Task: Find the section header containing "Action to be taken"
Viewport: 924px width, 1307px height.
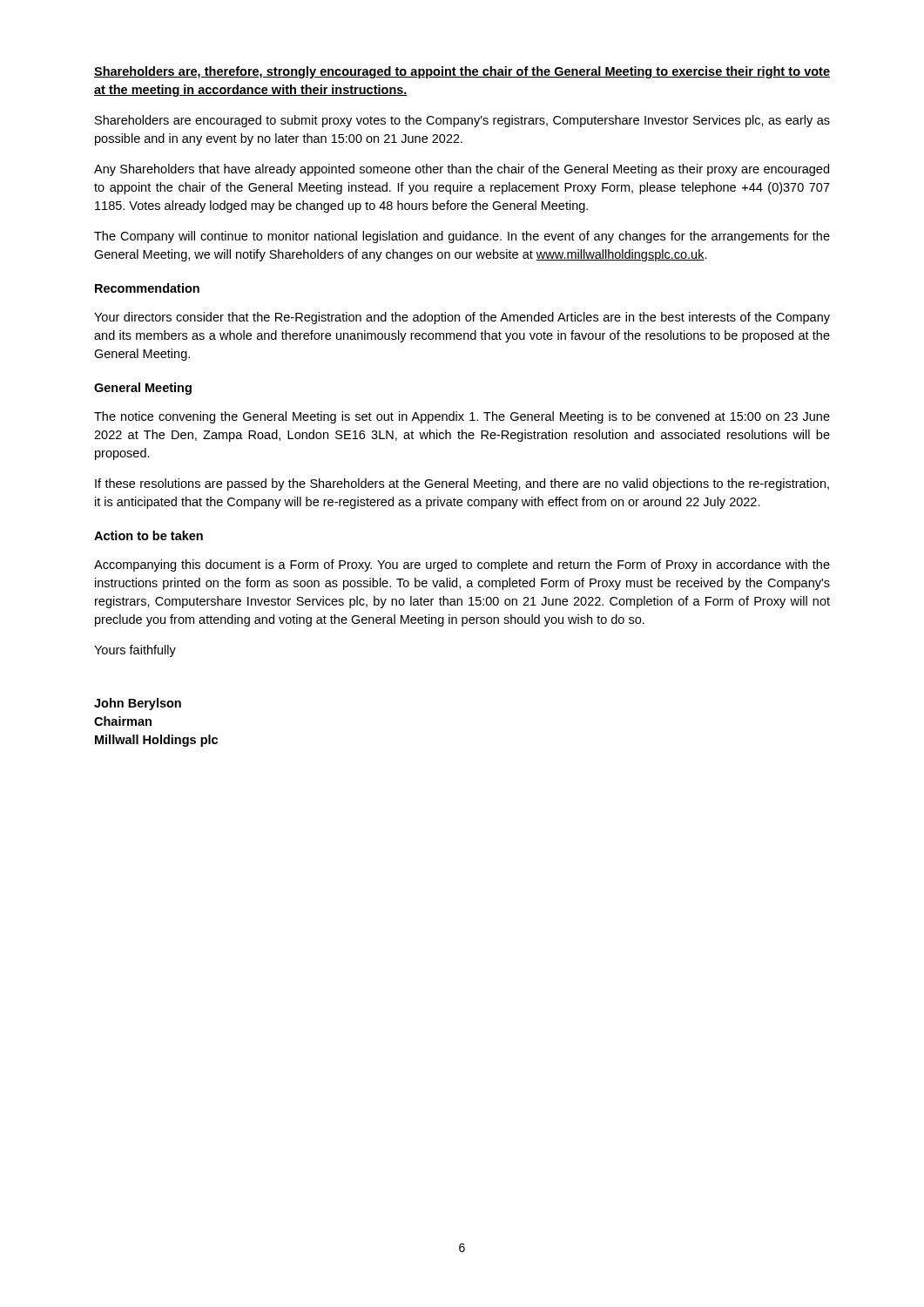Action: tap(148, 535)
